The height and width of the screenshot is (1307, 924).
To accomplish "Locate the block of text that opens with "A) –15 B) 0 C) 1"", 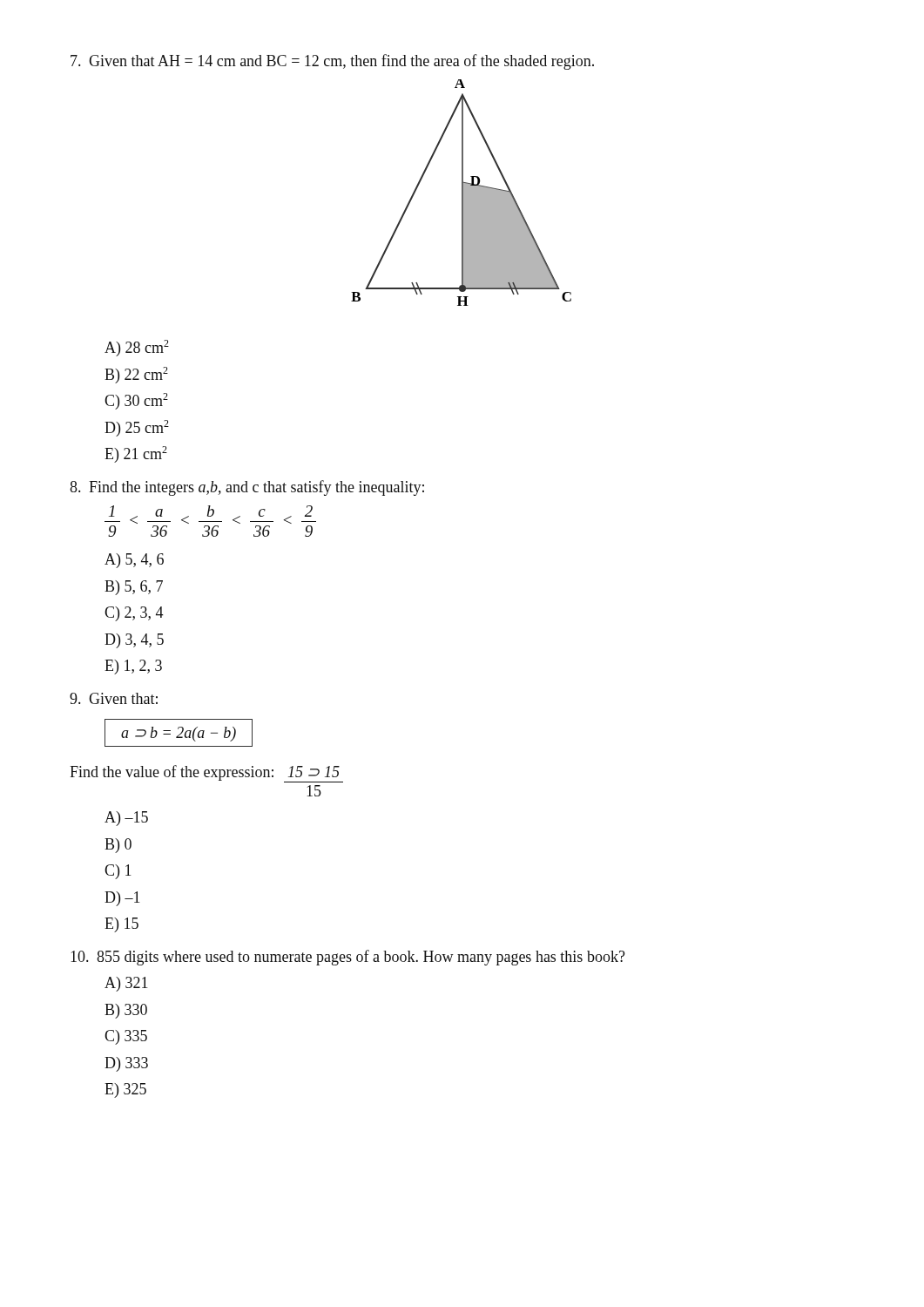I will coord(126,819).
